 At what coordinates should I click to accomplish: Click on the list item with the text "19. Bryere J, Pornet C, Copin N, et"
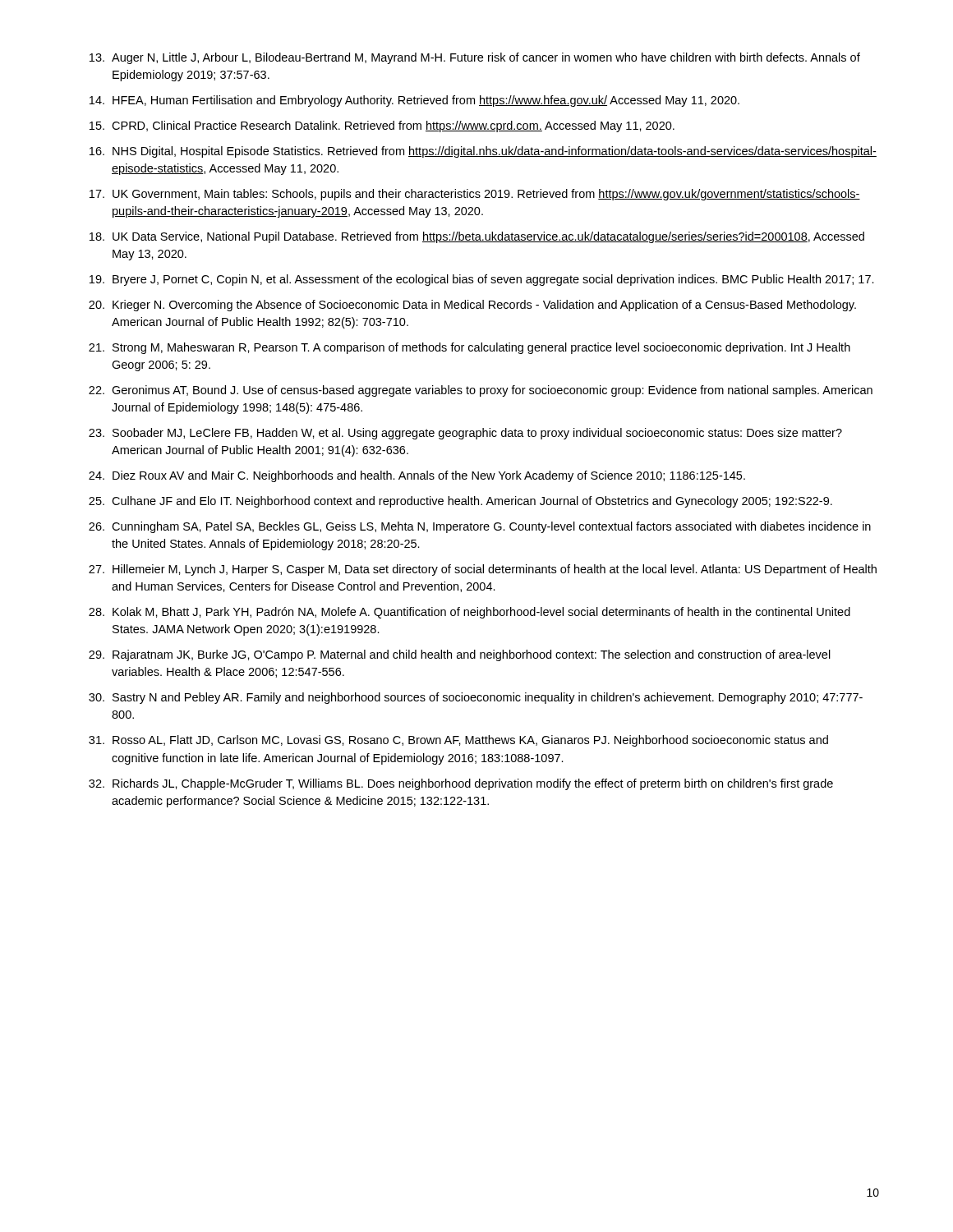point(476,280)
